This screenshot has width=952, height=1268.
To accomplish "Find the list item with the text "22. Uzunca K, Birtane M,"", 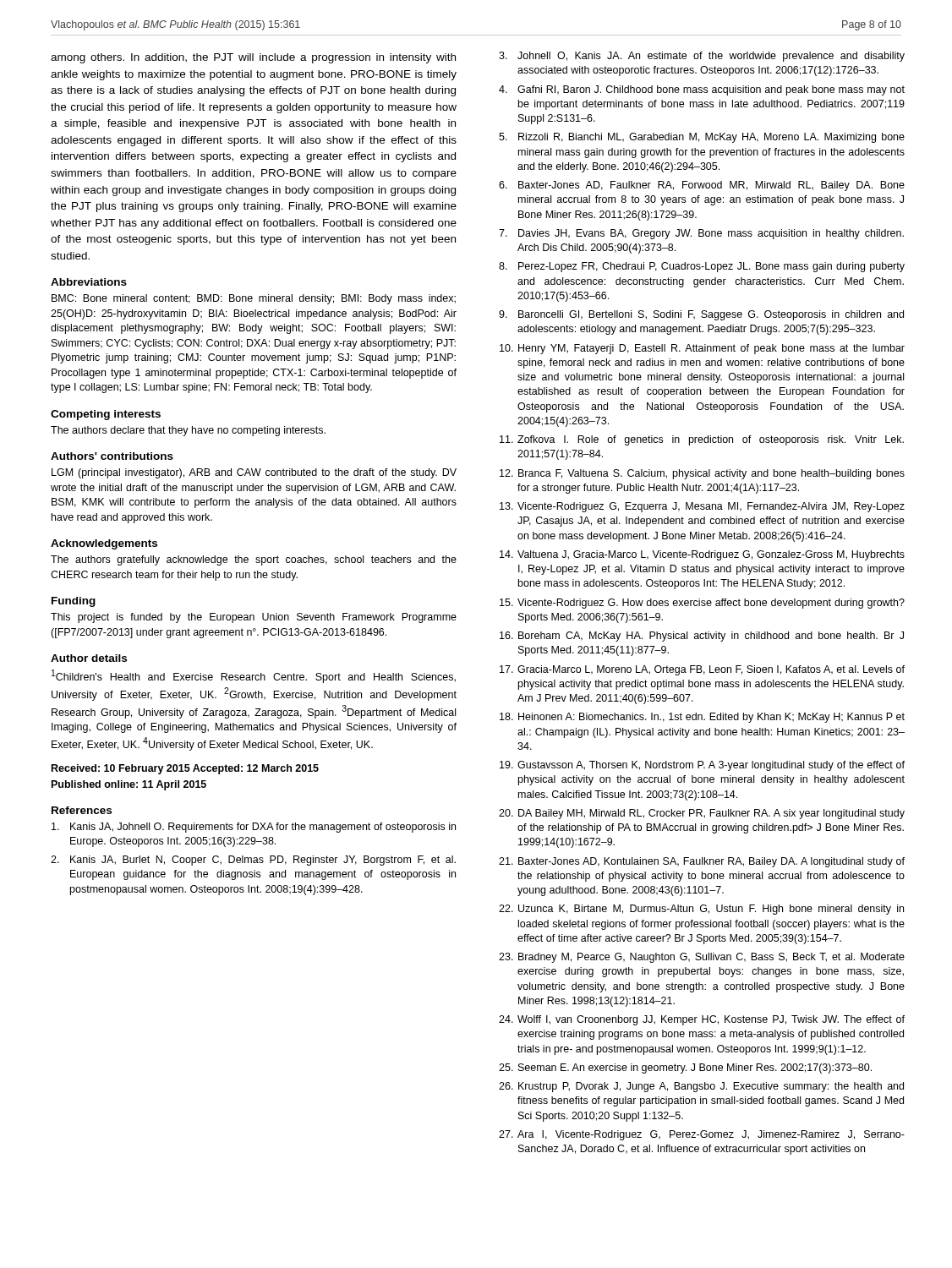I will coord(702,924).
